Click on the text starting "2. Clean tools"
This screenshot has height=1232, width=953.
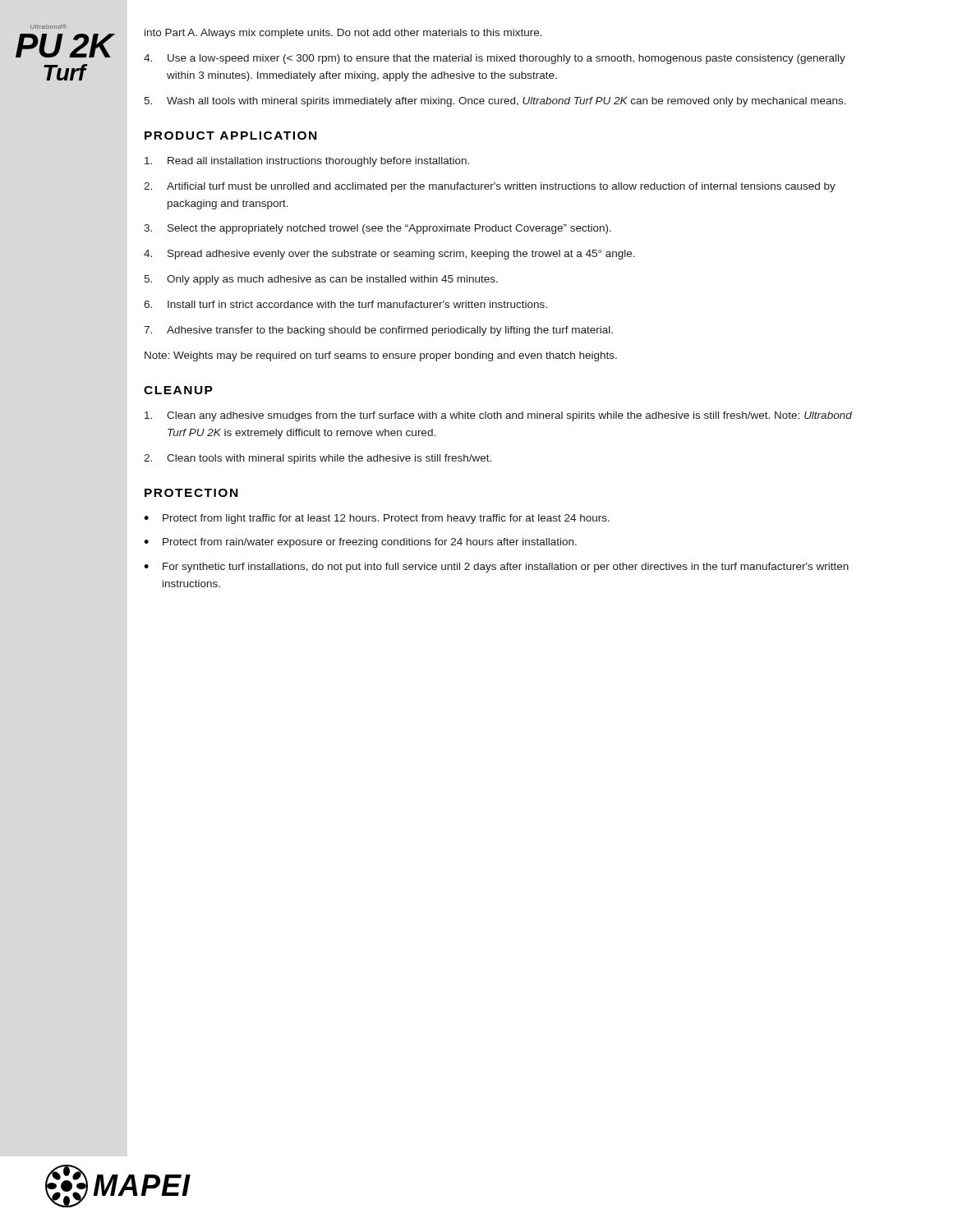501,459
